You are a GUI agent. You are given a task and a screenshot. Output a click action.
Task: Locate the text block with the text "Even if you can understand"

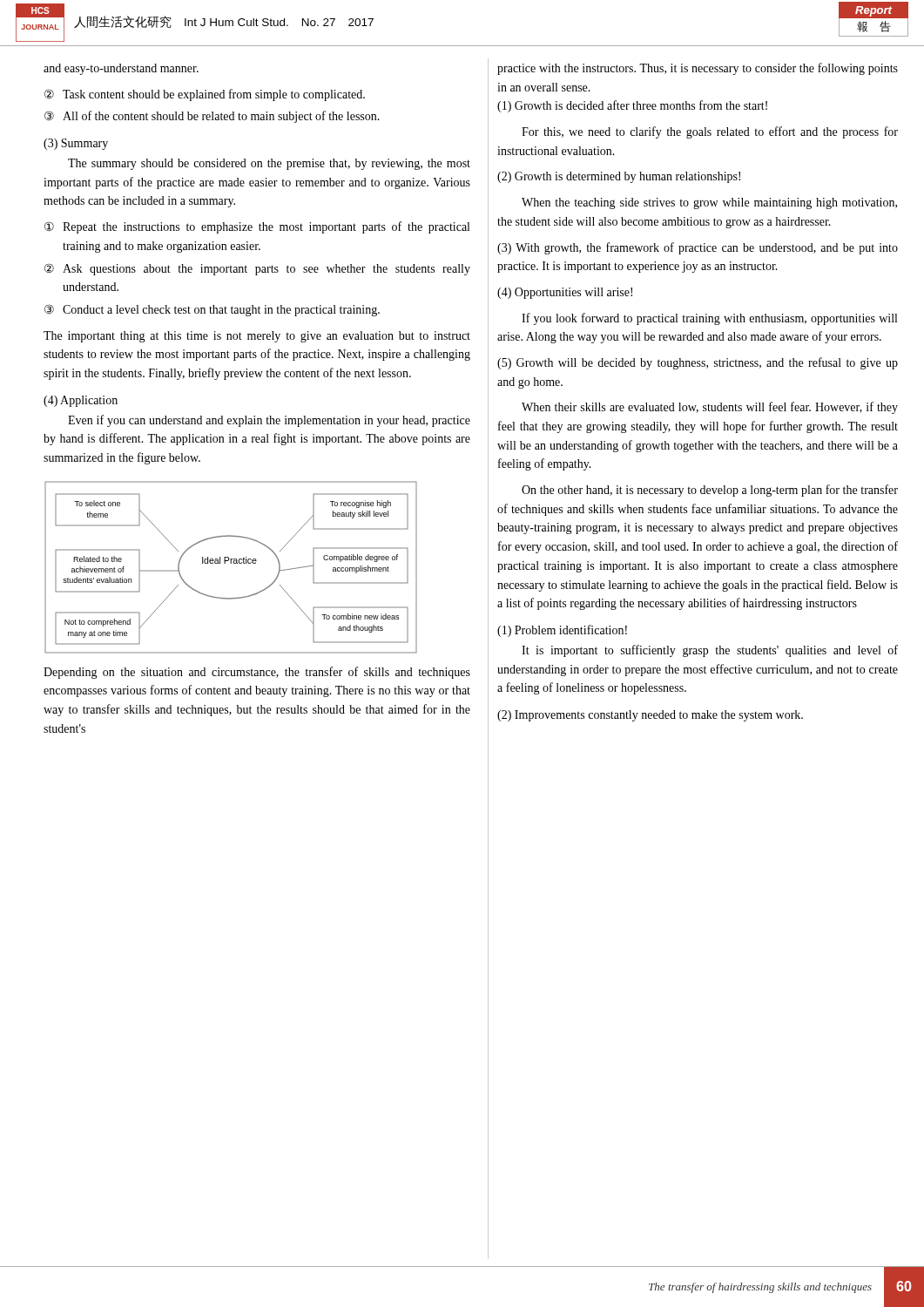point(257,439)
